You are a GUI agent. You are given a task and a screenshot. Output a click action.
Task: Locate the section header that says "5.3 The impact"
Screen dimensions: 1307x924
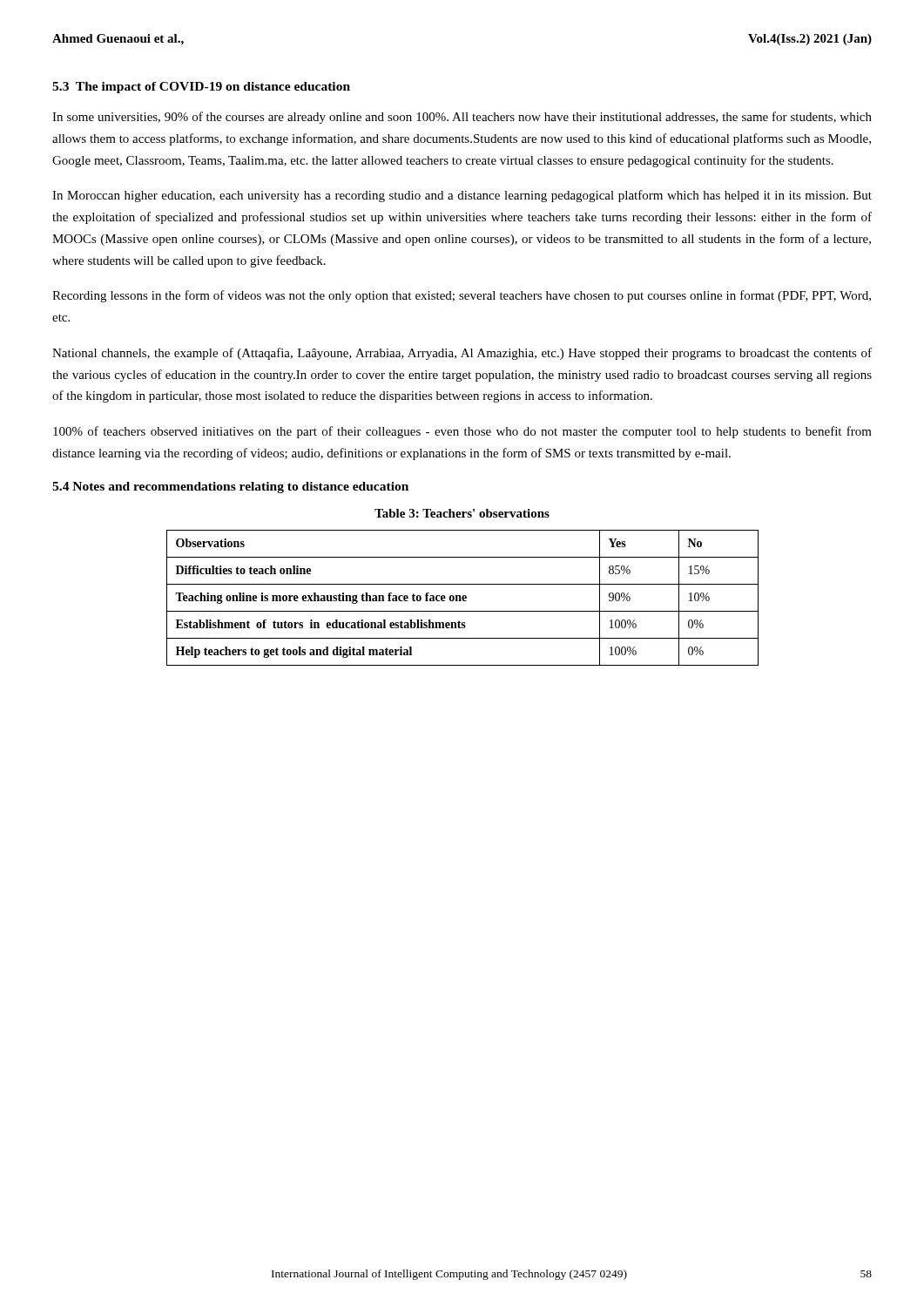click(x=201, y=86)
